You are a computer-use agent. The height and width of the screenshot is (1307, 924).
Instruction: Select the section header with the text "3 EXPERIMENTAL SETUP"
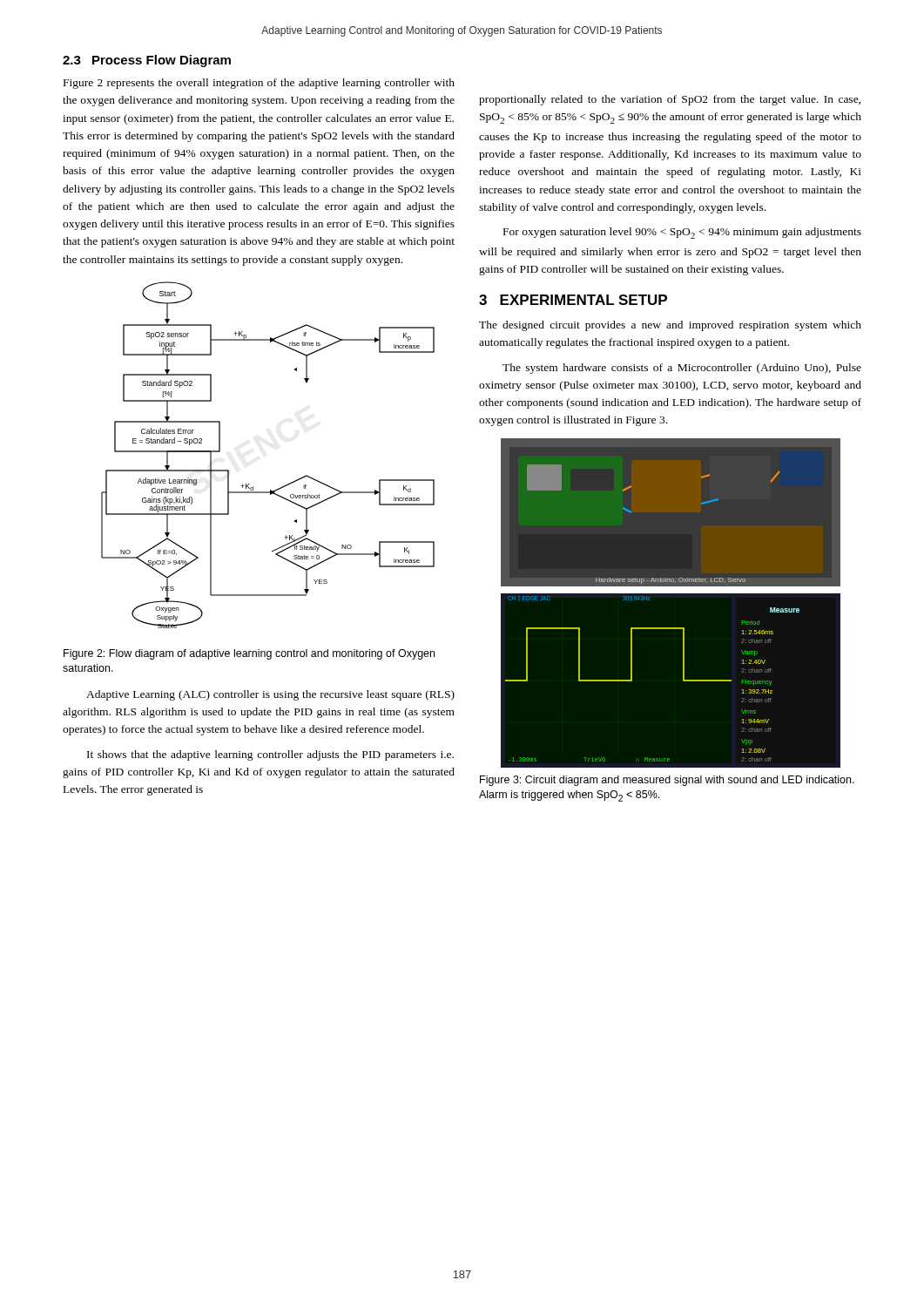click(x=573, y=300)
